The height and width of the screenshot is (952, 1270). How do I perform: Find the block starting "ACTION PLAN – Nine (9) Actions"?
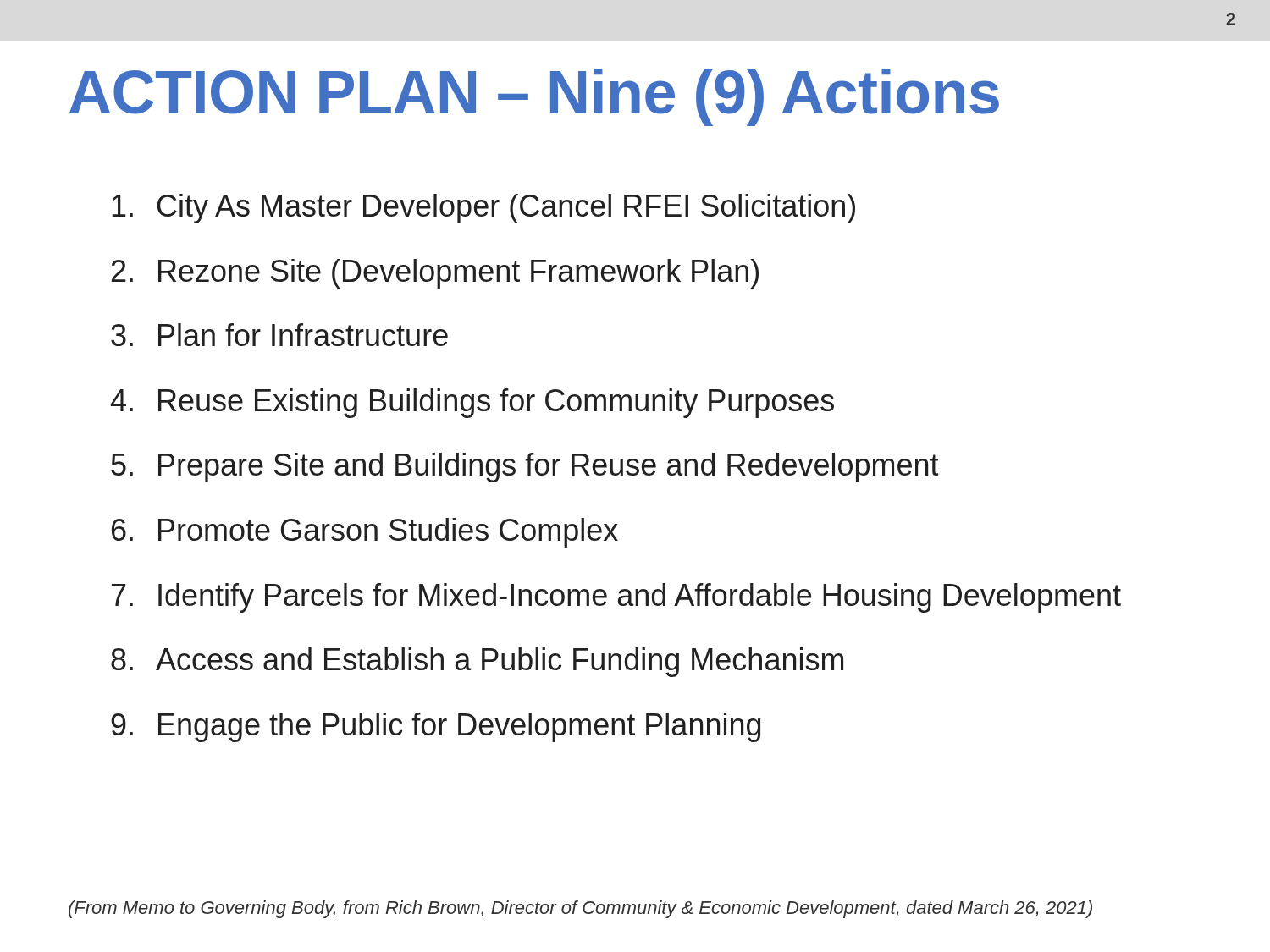click(x=534, y=92)
